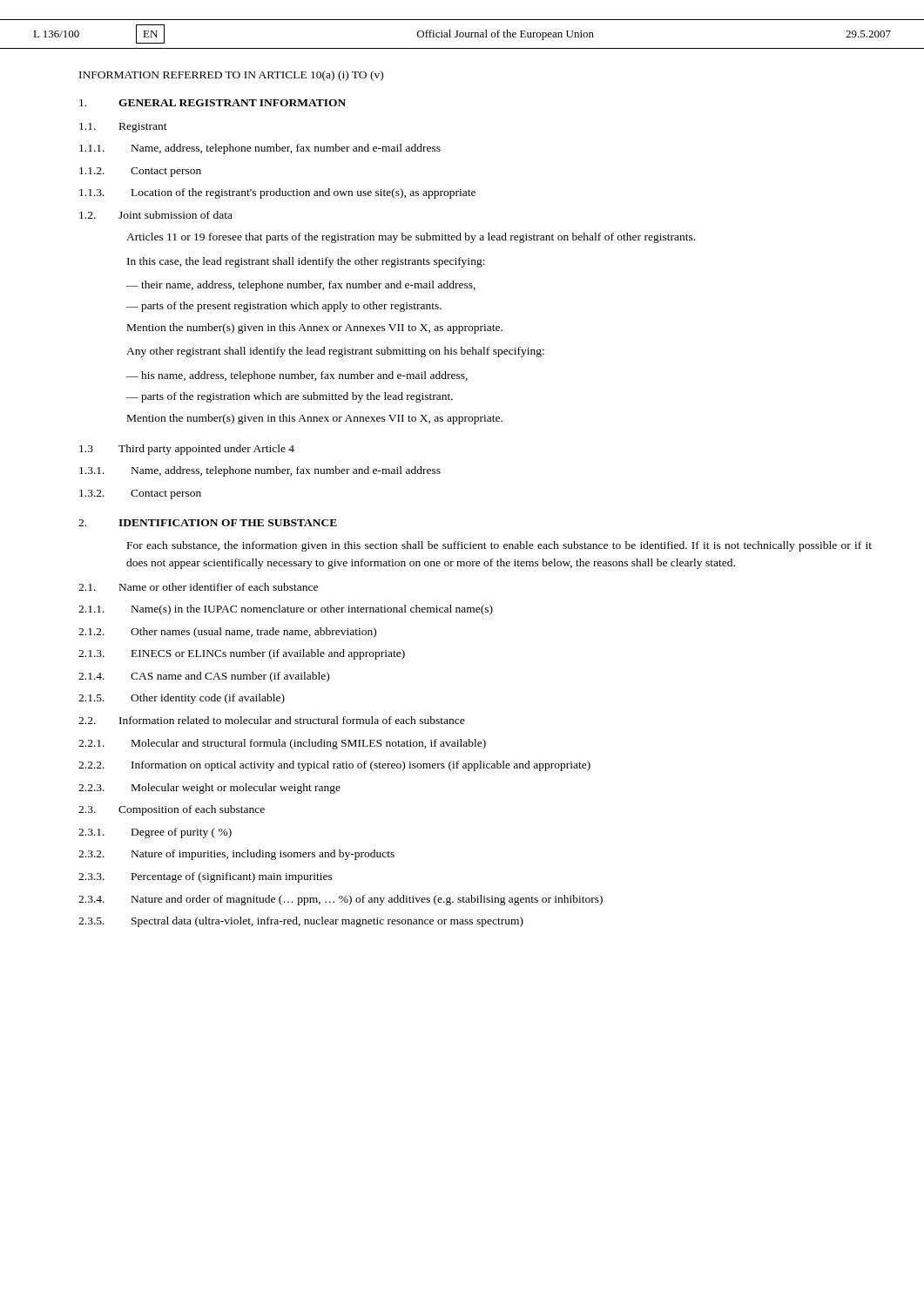This screenshot has height=1307, width=924.
Task: Click on the region starting "parts of the registration which"
Action: 297,396
